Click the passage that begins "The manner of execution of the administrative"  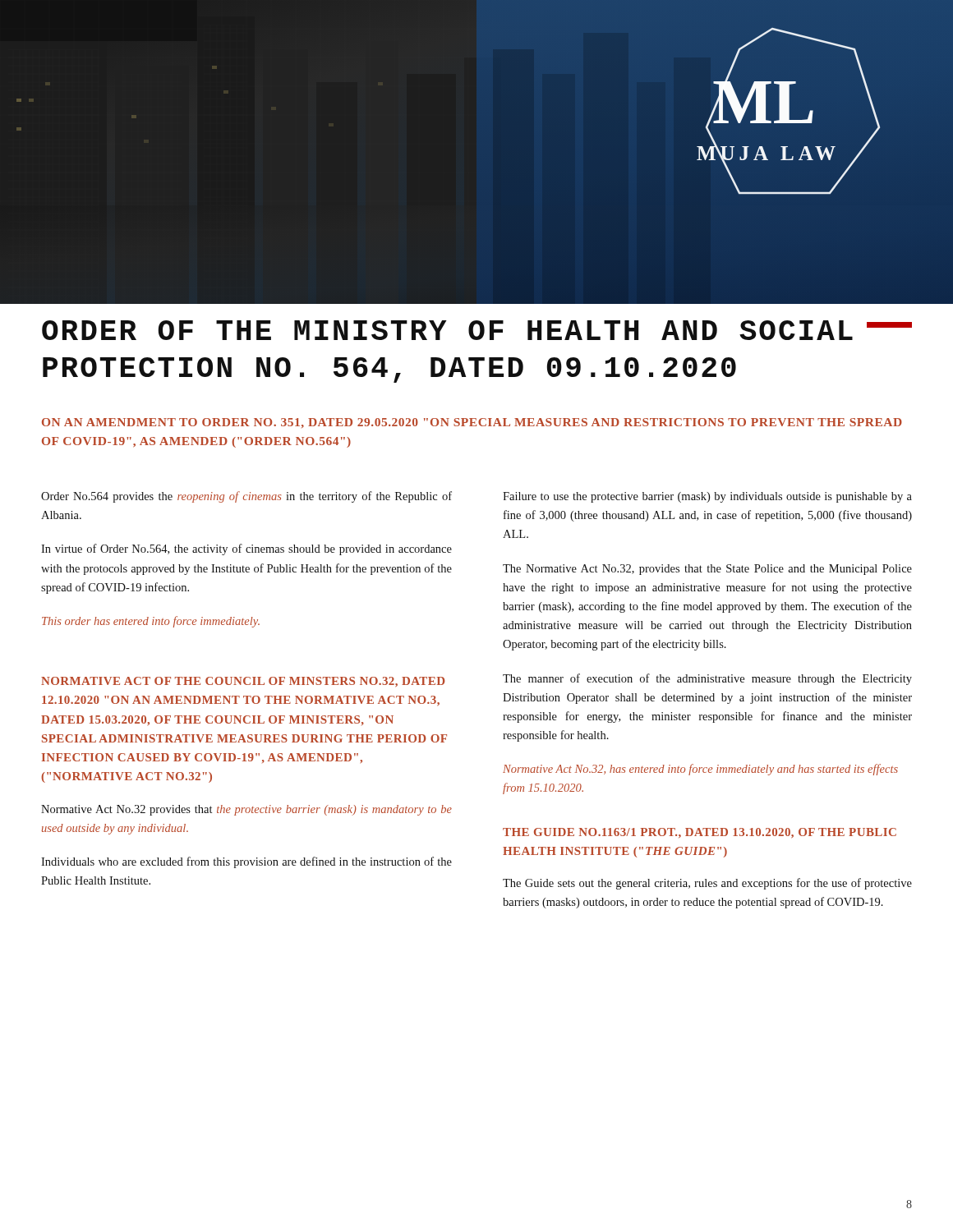[x=707, y=707]
